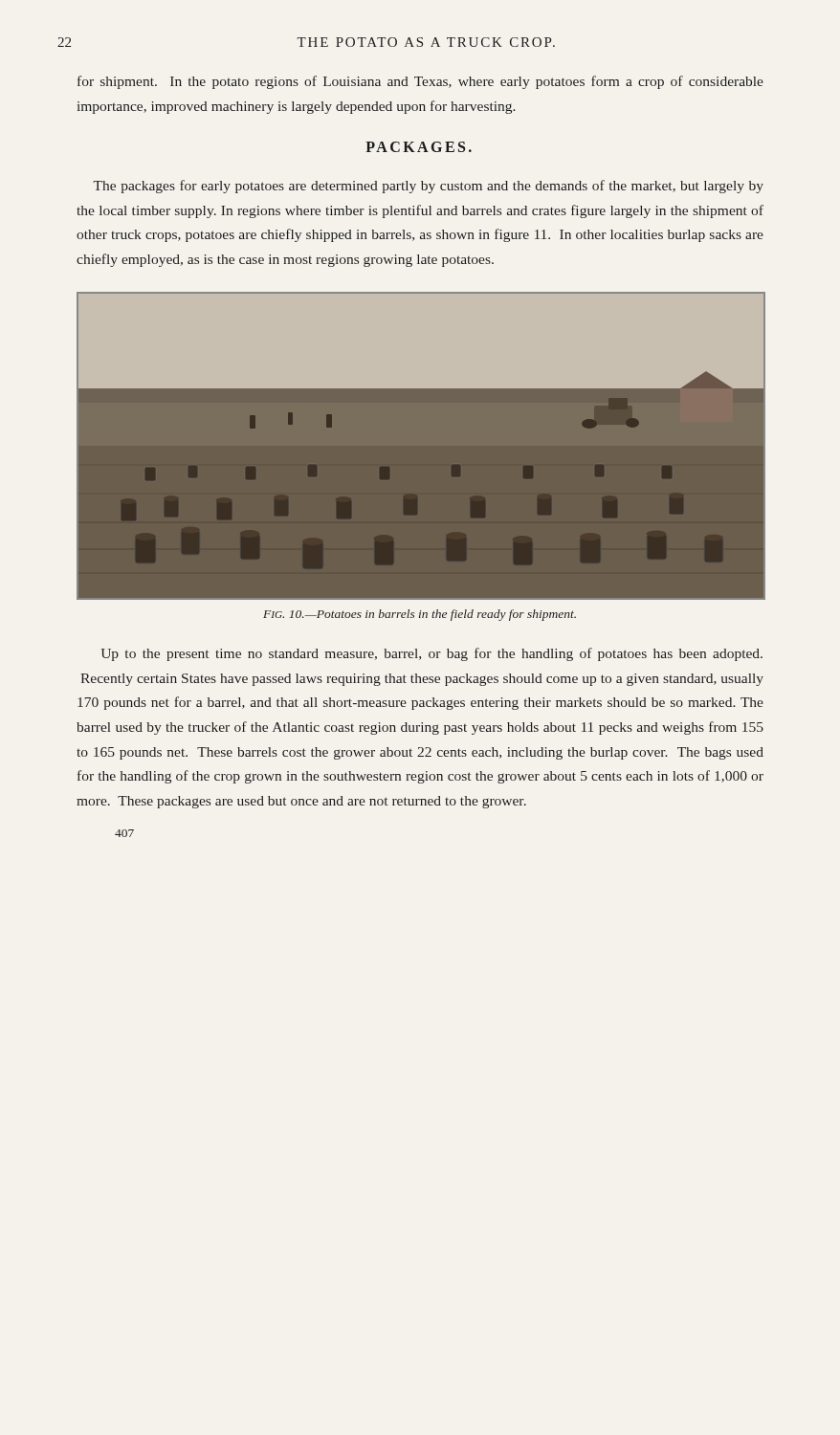Image resolution: width=840 pixels, height=1435 pixels.
Task: Select the region starting "for shipment. In the potato"
Action: coord(420,93)
